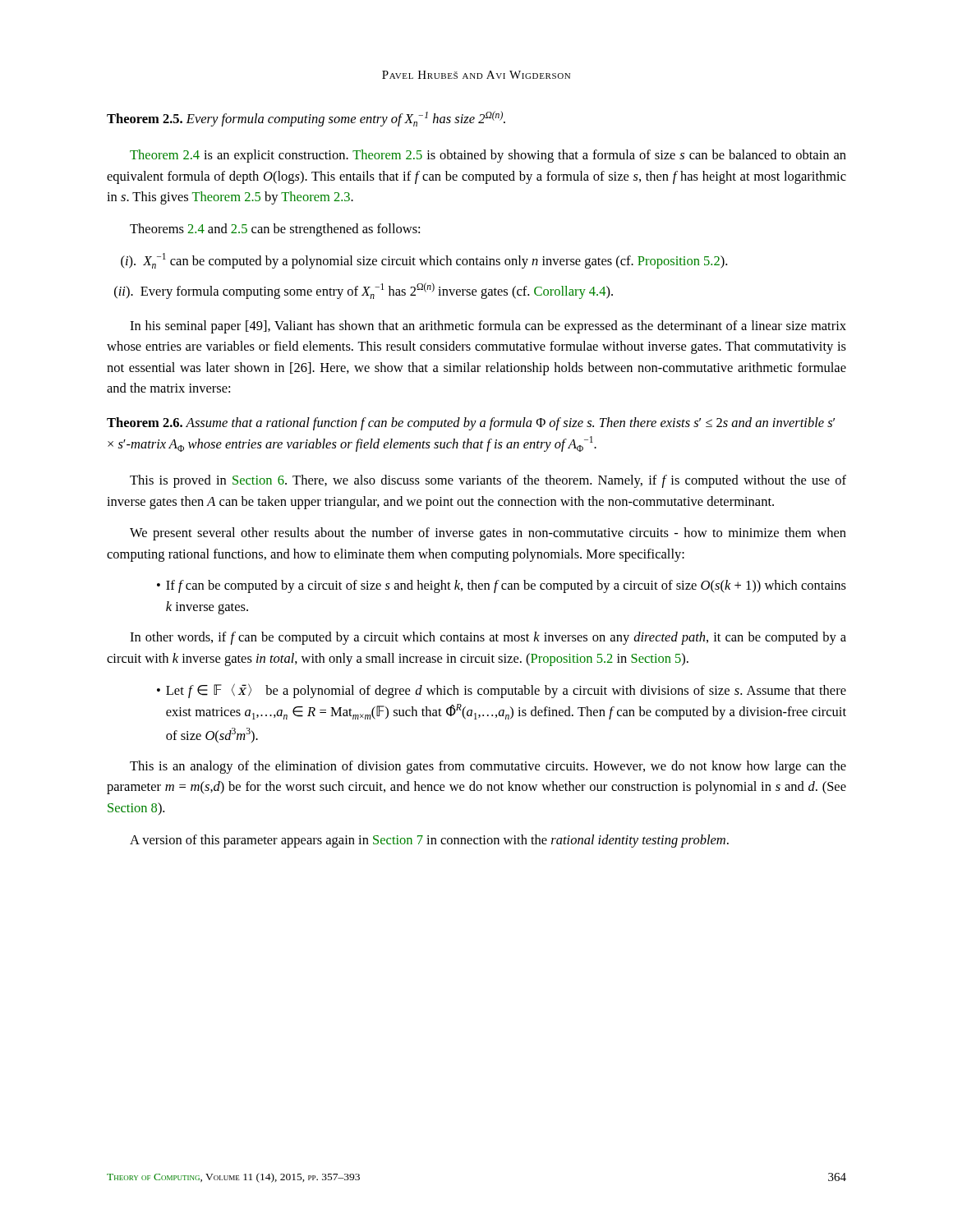Navigate to the text starting "• Let f ∈ 𝔽〈x̄〉"
Viewport: 953px width, 1232px height.
[x=501, y=713]
